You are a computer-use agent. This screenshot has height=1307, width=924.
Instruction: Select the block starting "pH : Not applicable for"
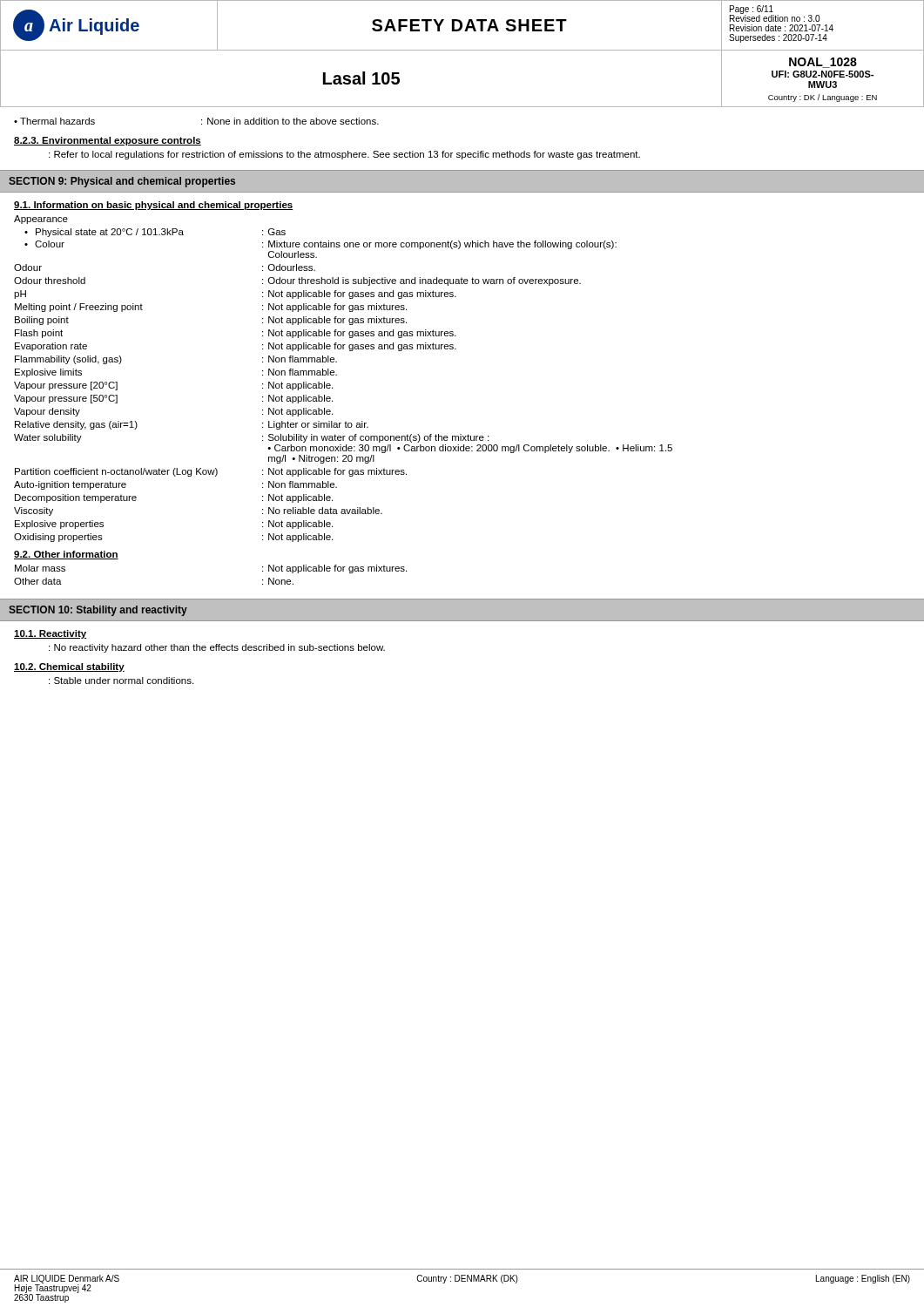tap(23, 294)
